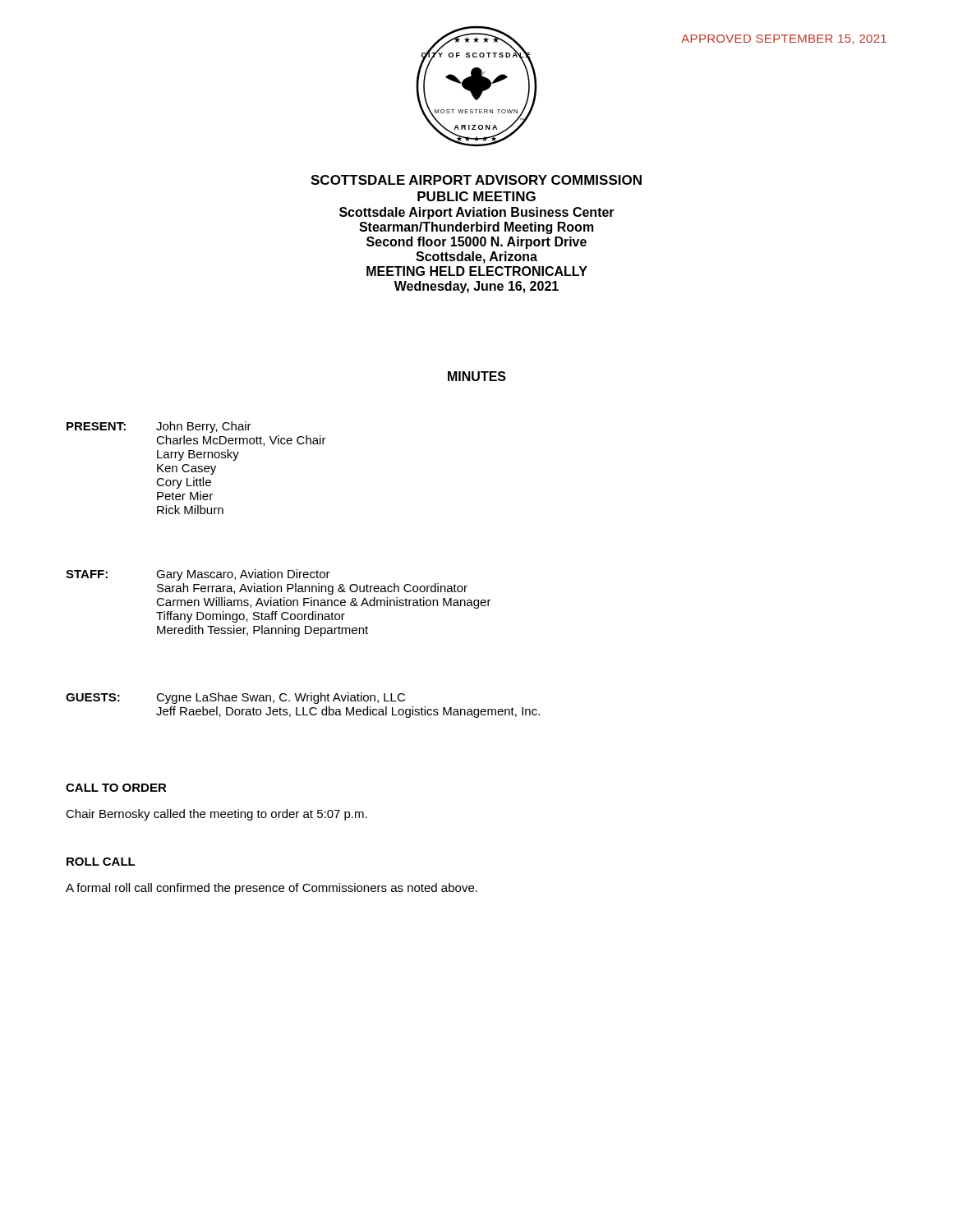Point to the passage starting "Chair Bernosky called the meeting to"
This screenshot has height=1232, width=953.
[x=217, y=814]
